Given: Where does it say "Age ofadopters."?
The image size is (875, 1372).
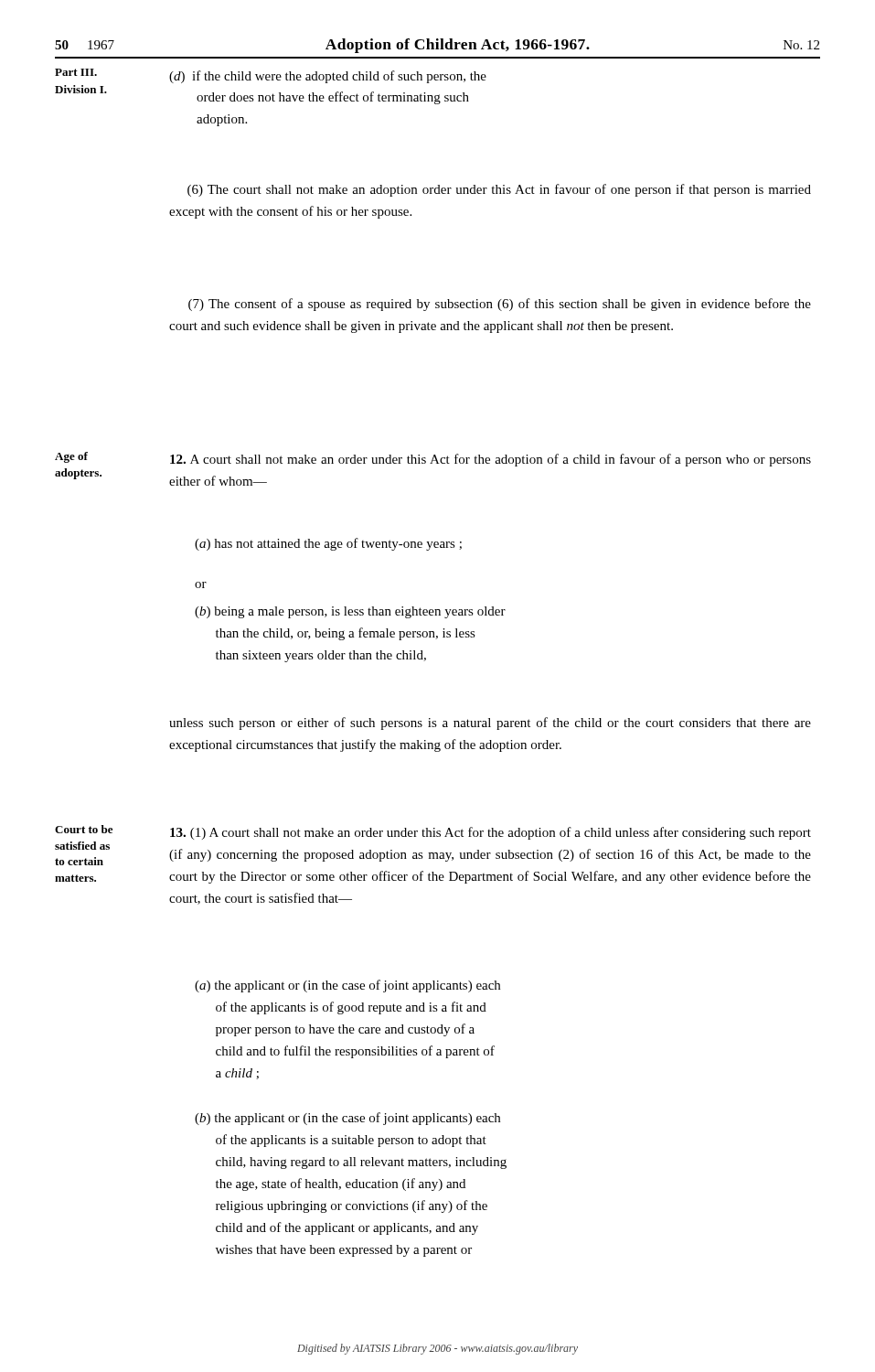Looking at the screenshot, I should pos(78,464).
